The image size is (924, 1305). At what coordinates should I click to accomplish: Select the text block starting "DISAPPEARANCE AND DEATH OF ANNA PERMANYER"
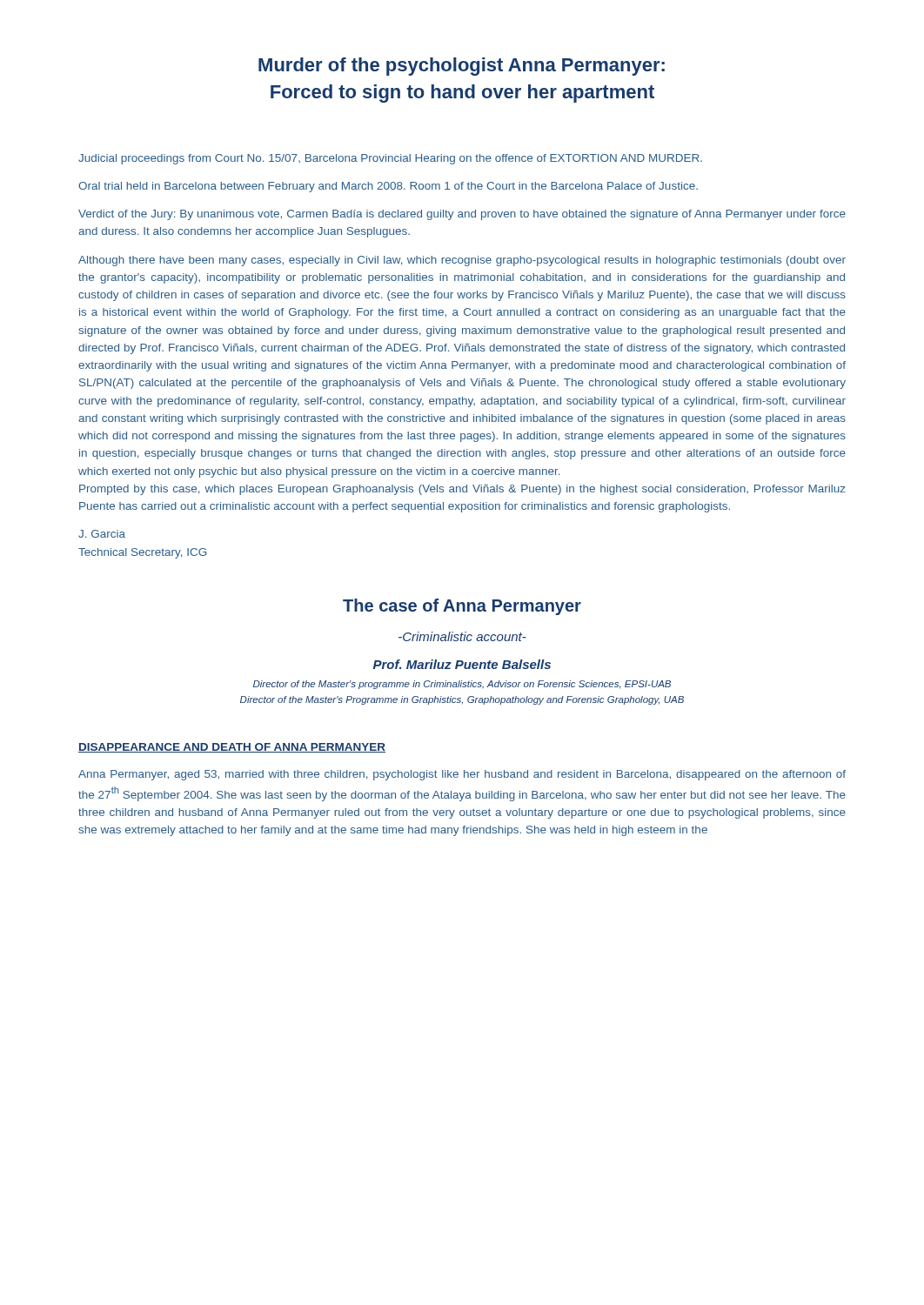[232, 747]
